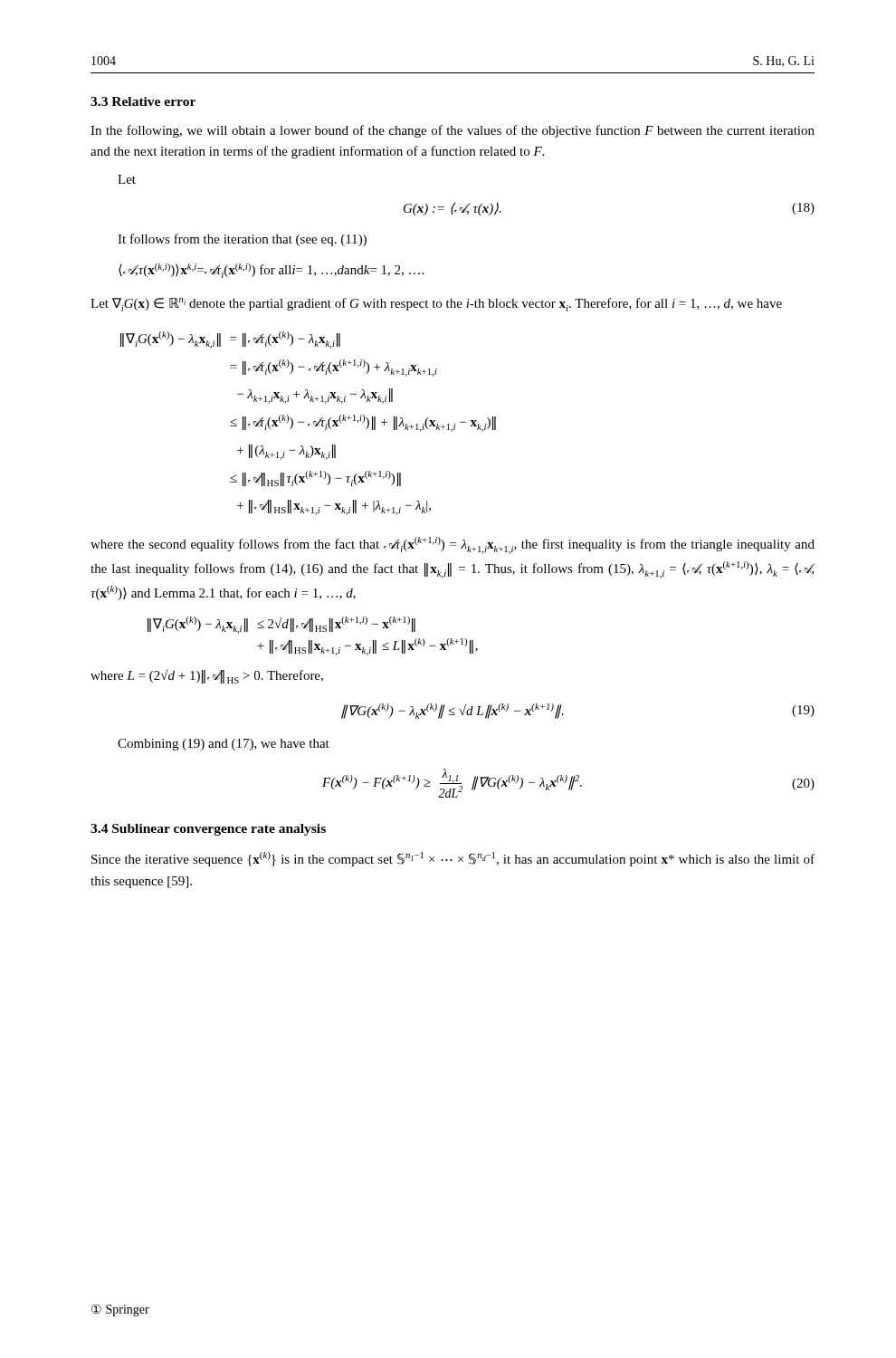
Task: Select the passage starting "F(x(k)) − F(x(k+1)) ≥ λ1,1 2dL2"
Action: [568, 784]
